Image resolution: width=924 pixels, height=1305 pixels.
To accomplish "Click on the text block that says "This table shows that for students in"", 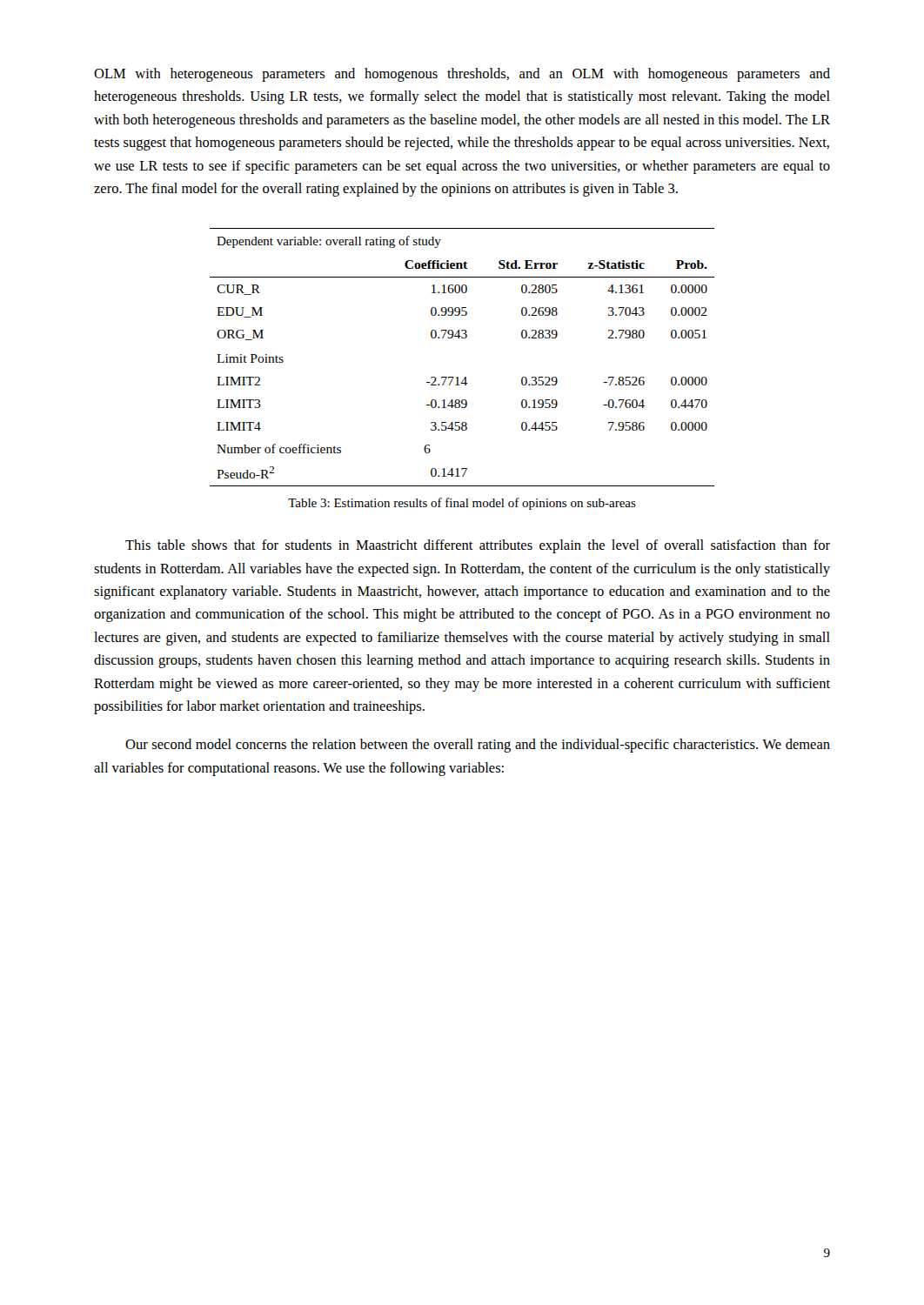I will [x=462, y=626].
